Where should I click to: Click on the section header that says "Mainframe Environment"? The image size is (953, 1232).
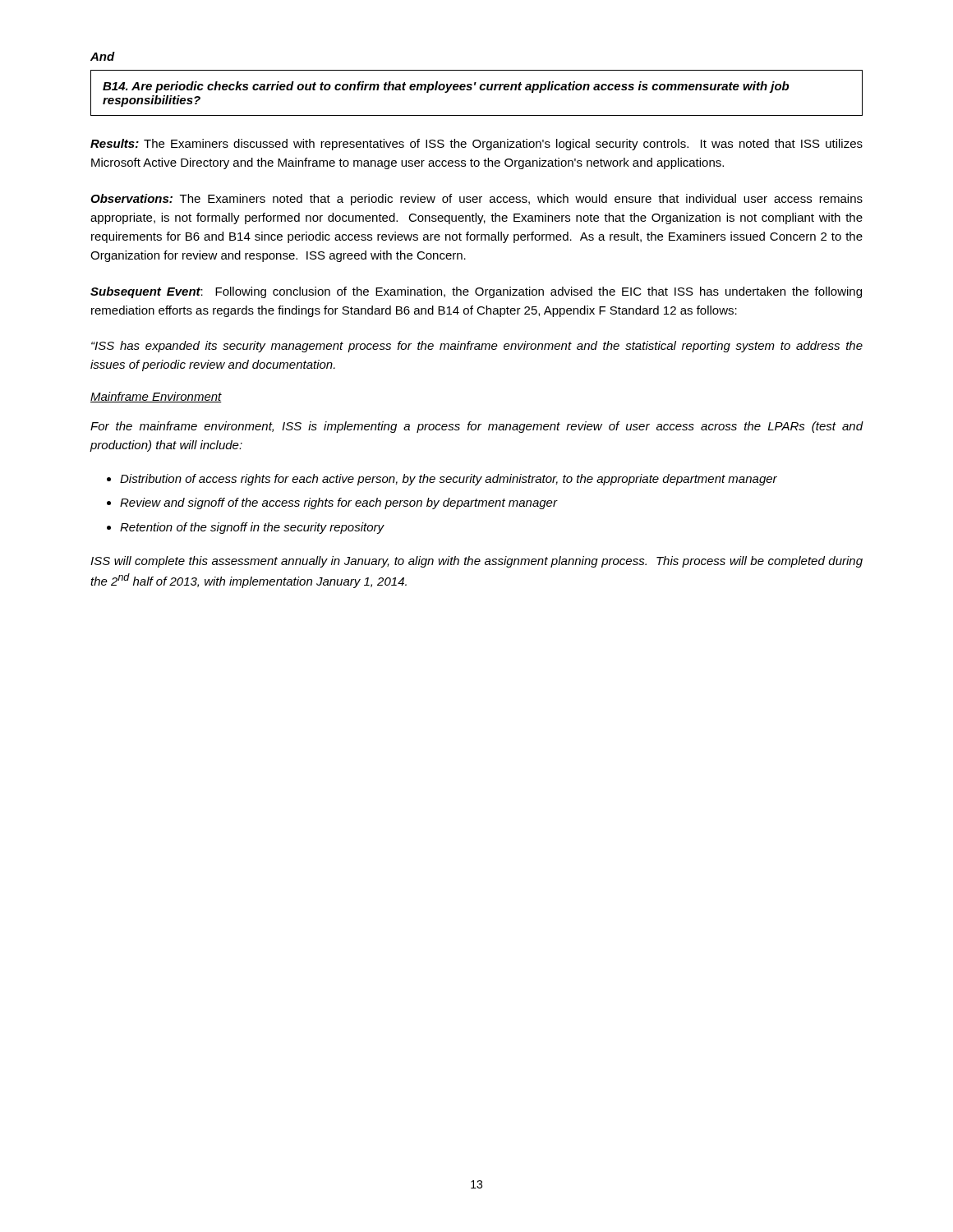pyautogui.click(x=156, y=396)
